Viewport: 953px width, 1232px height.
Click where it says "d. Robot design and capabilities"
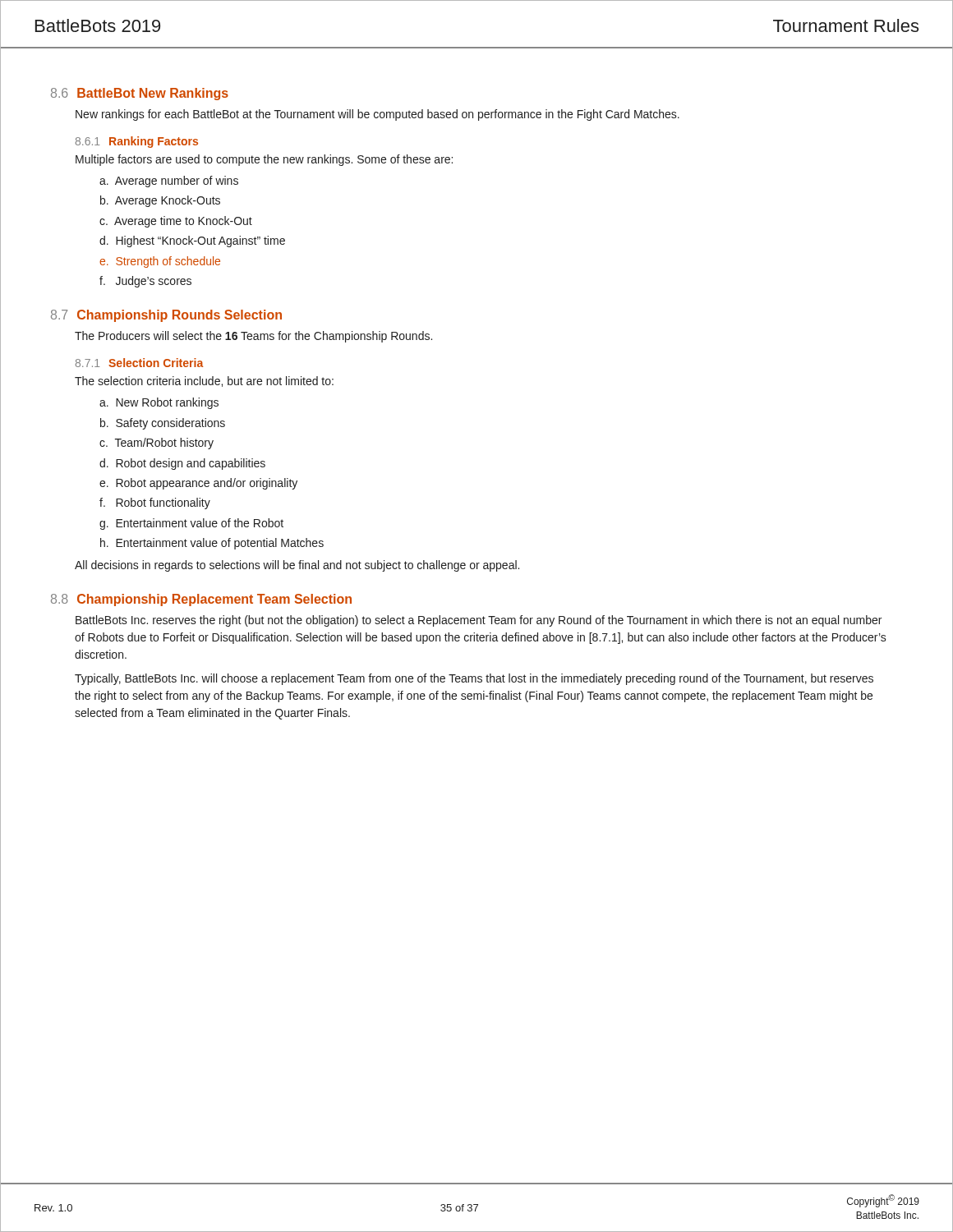pos(183,463)
